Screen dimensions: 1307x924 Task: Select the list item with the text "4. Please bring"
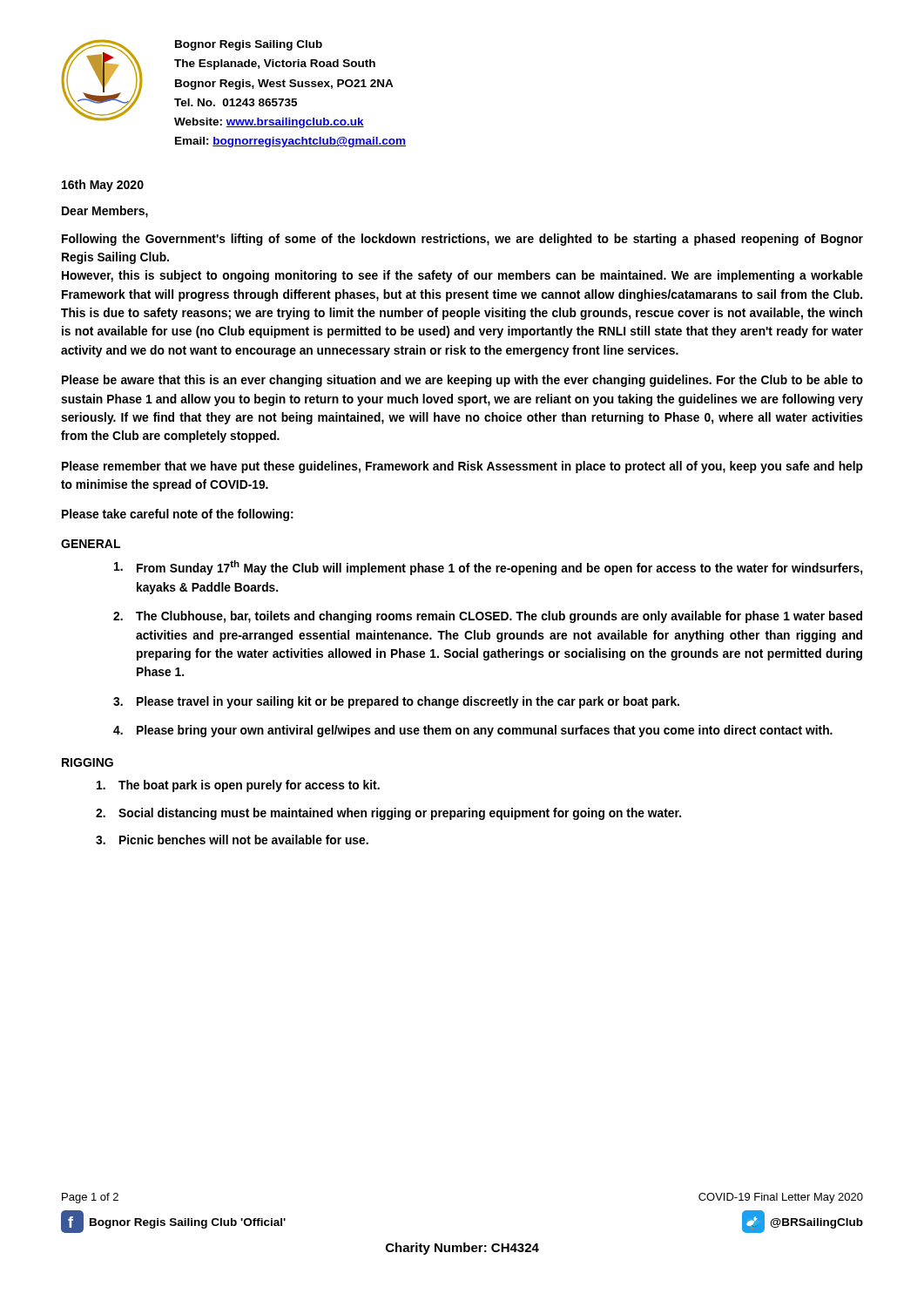pos(473,731)
